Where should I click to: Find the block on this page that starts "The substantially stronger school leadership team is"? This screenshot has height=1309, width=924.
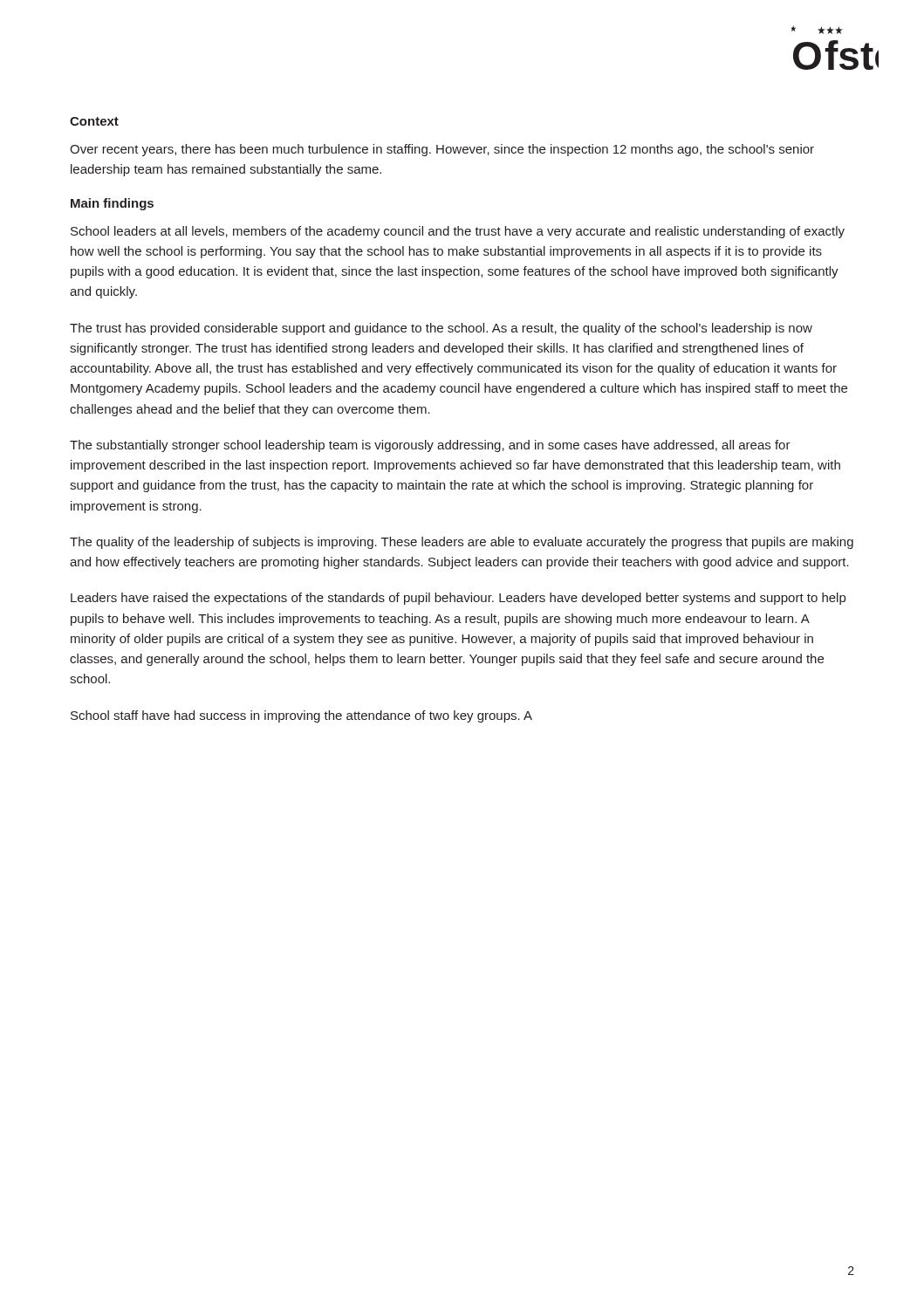(x=455, y=475)
